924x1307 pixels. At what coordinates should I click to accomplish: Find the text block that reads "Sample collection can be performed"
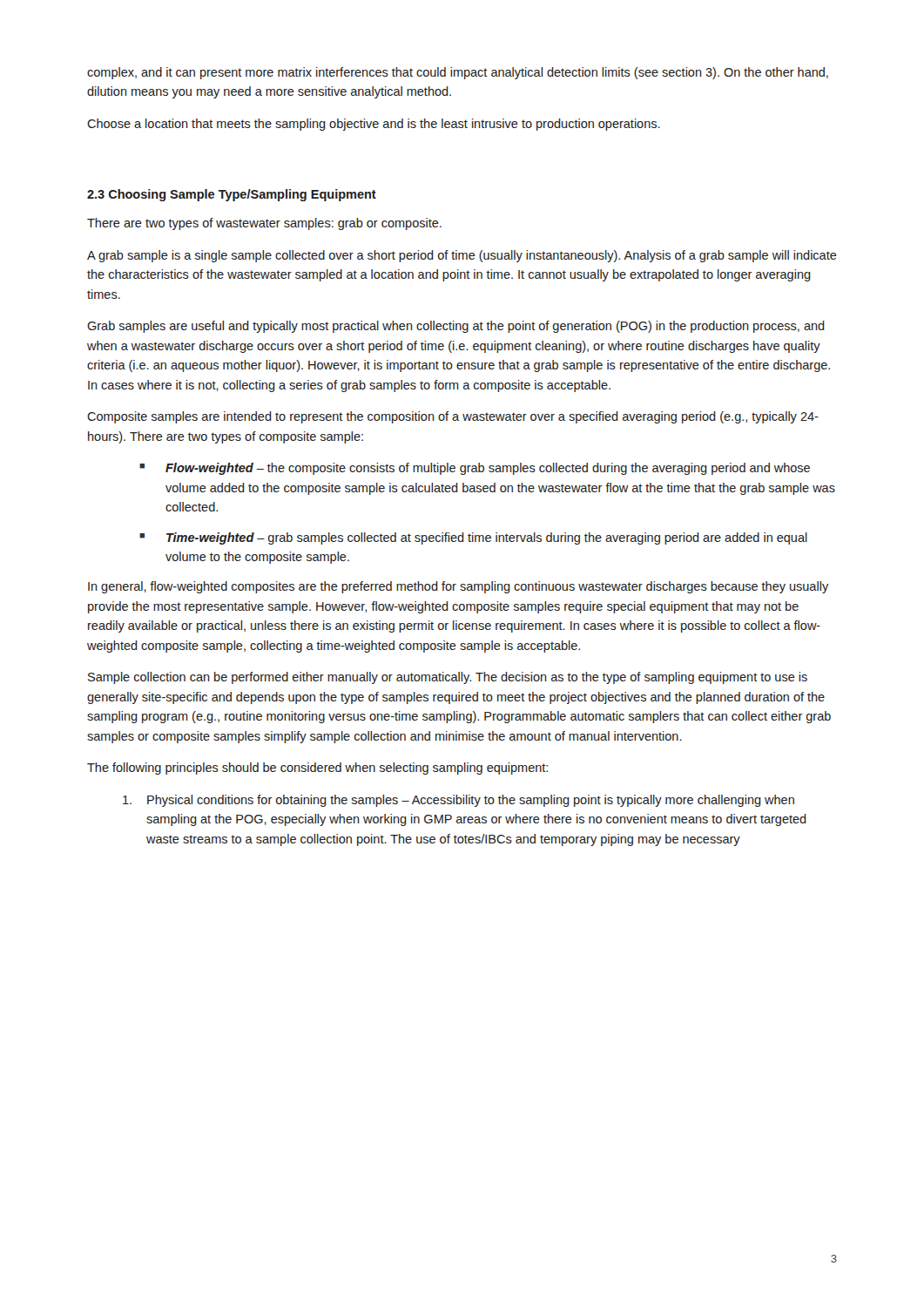point(459,707)
